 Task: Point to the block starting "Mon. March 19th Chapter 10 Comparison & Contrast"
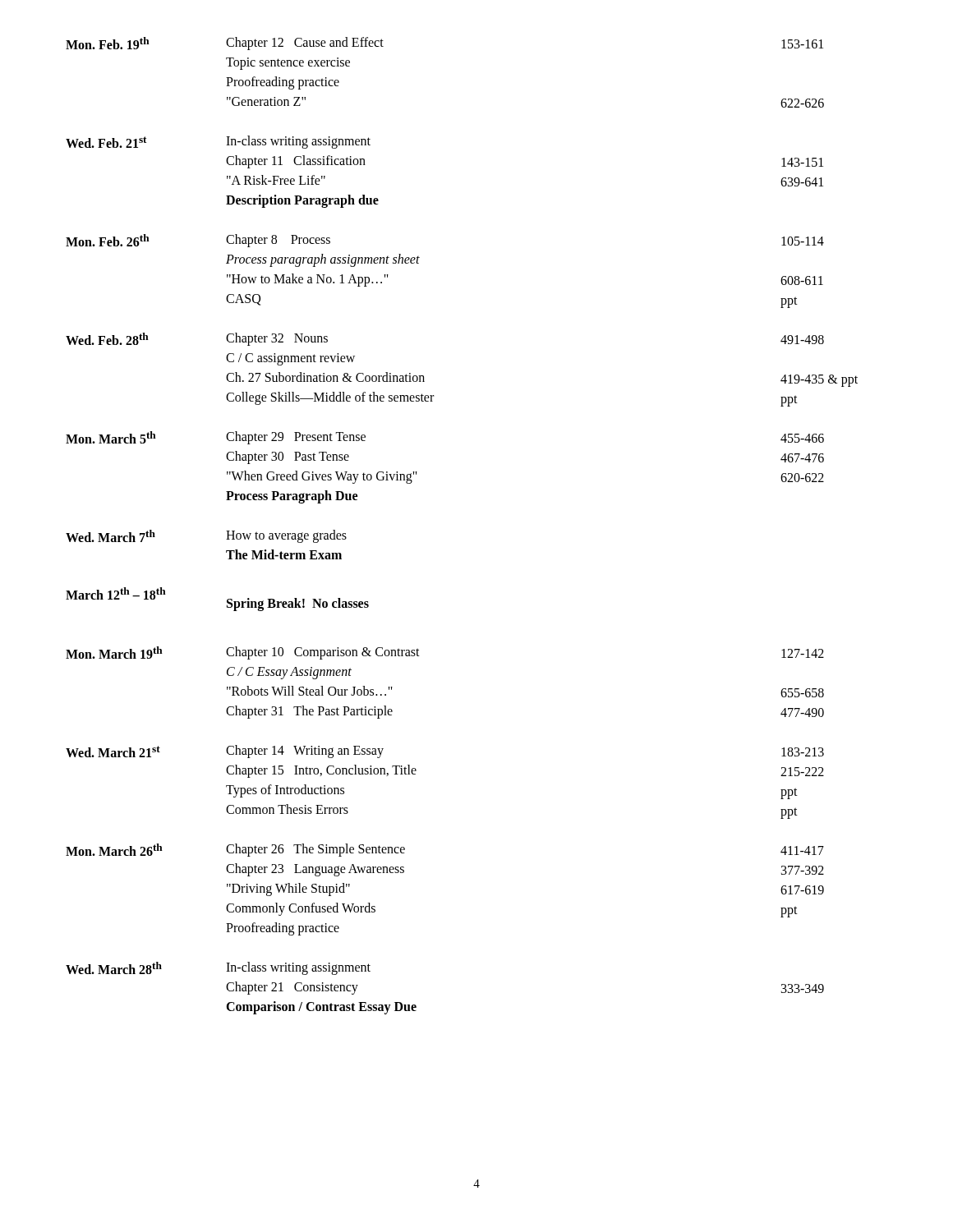[x=118, y=653]
